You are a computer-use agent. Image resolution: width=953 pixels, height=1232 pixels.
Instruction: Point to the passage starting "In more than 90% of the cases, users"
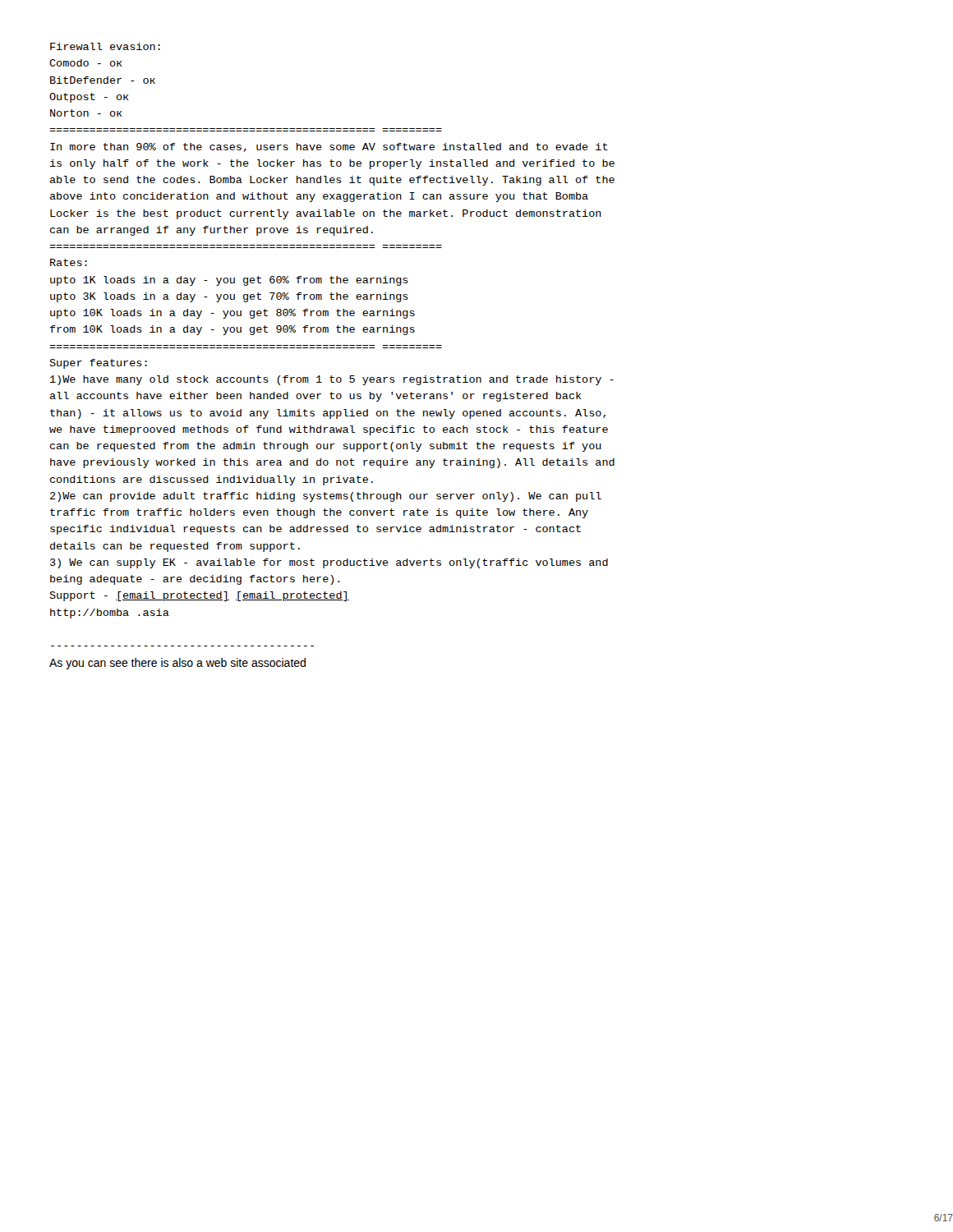332,189
